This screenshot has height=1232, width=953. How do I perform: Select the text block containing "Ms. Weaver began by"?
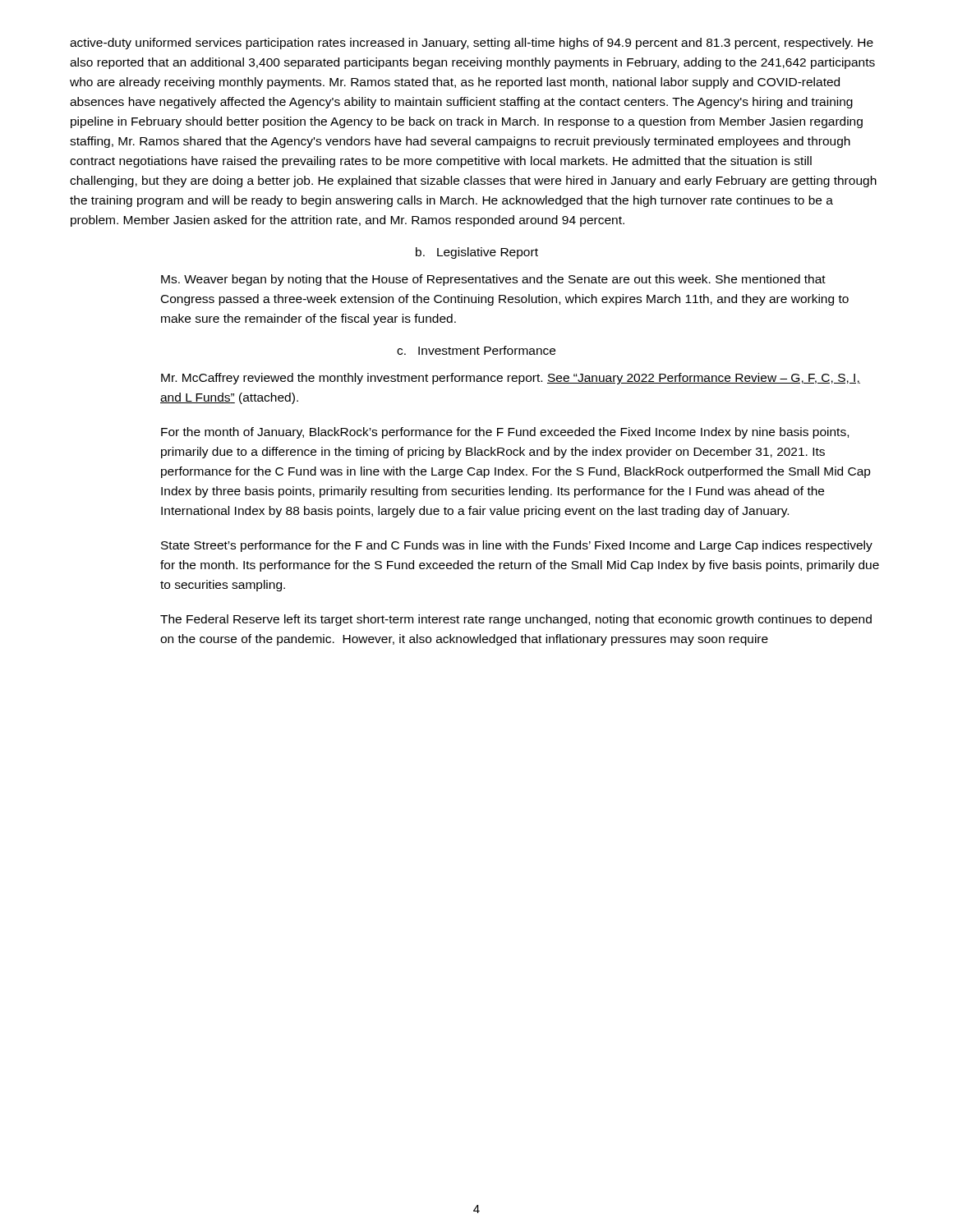coord(505,299)
